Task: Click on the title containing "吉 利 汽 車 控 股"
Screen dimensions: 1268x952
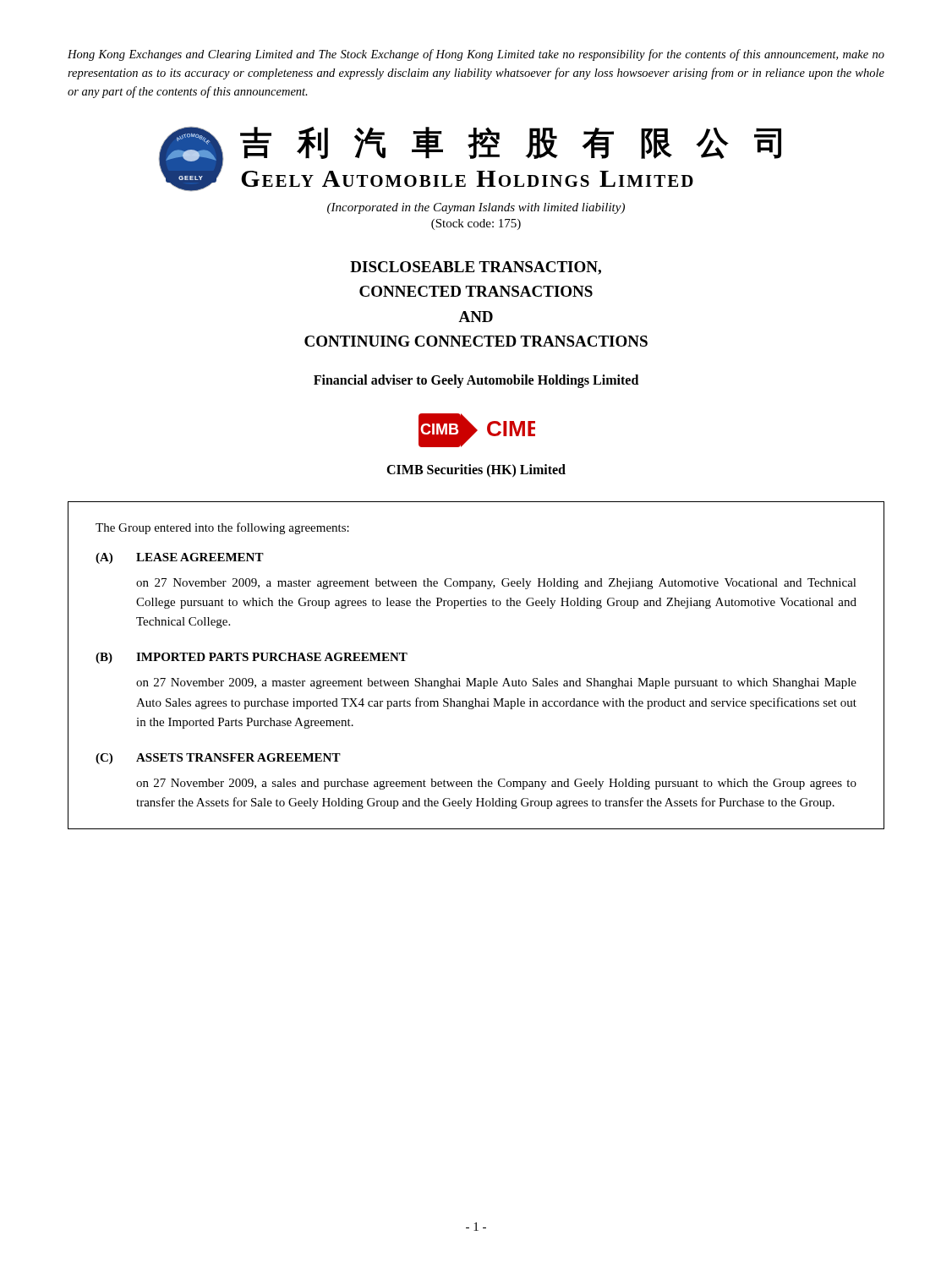Action: click(517, 159)
